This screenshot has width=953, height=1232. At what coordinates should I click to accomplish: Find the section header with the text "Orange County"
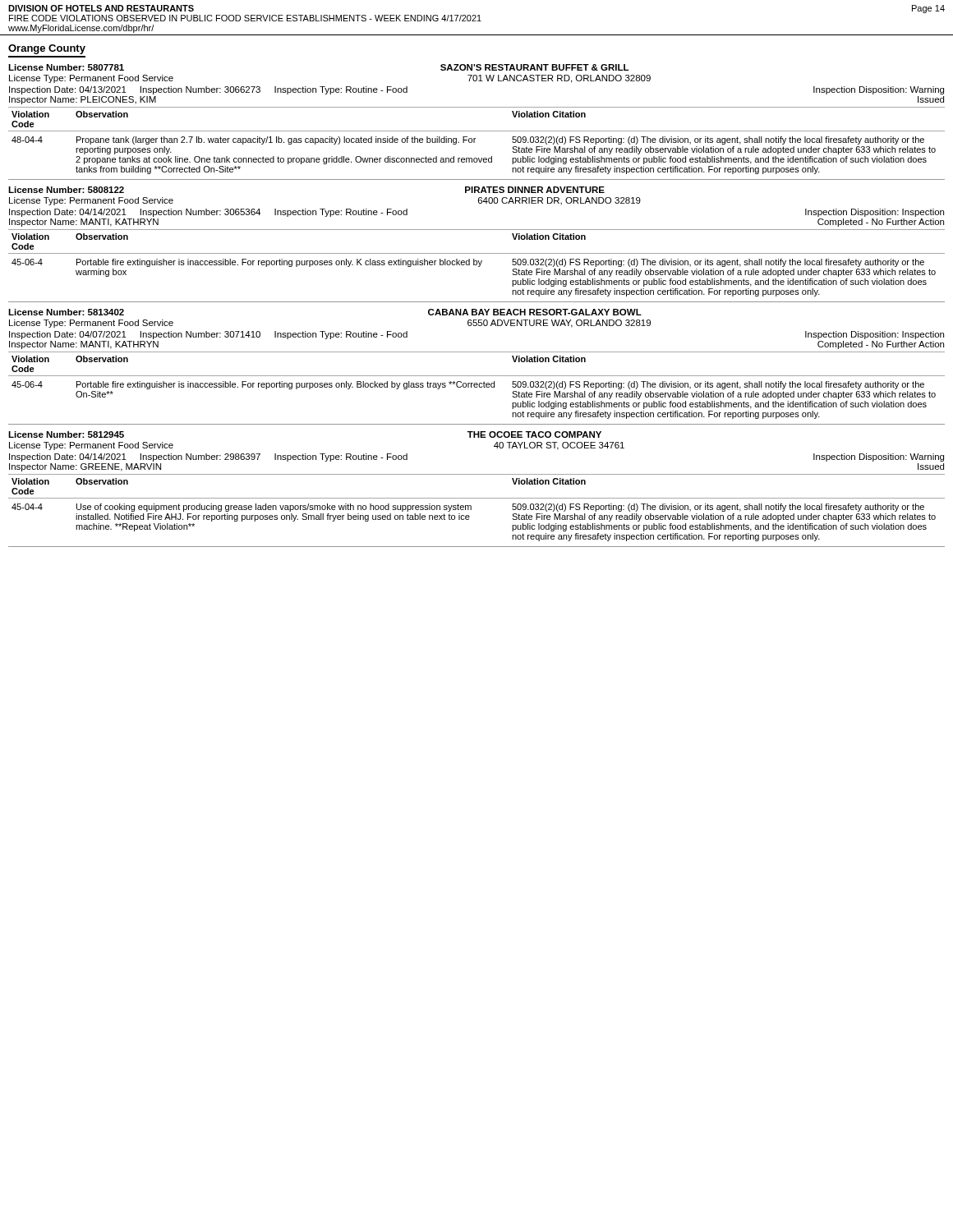click(x=47, y=48)
